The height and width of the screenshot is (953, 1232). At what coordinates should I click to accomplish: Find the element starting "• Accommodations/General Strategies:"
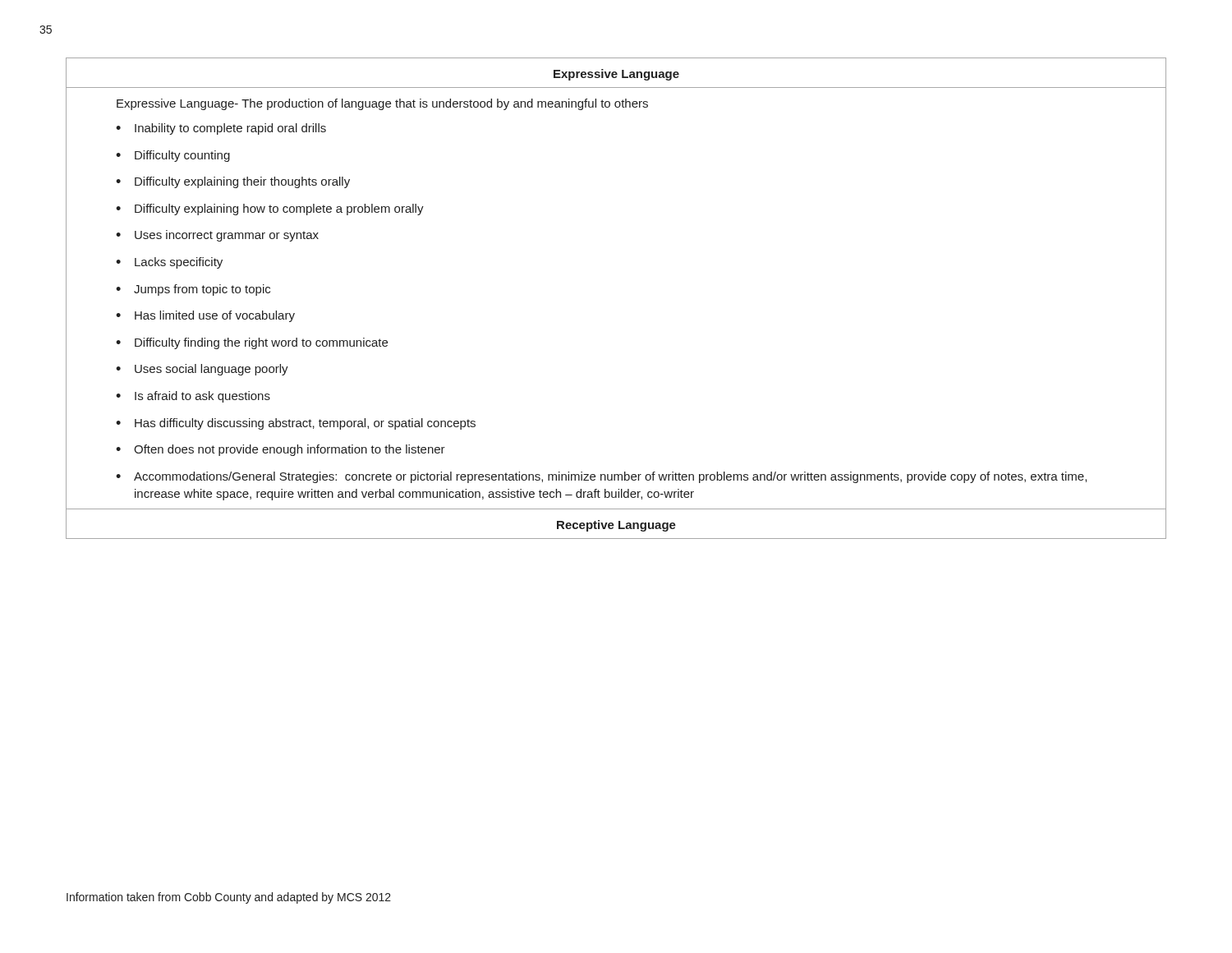tap(624, 485)
